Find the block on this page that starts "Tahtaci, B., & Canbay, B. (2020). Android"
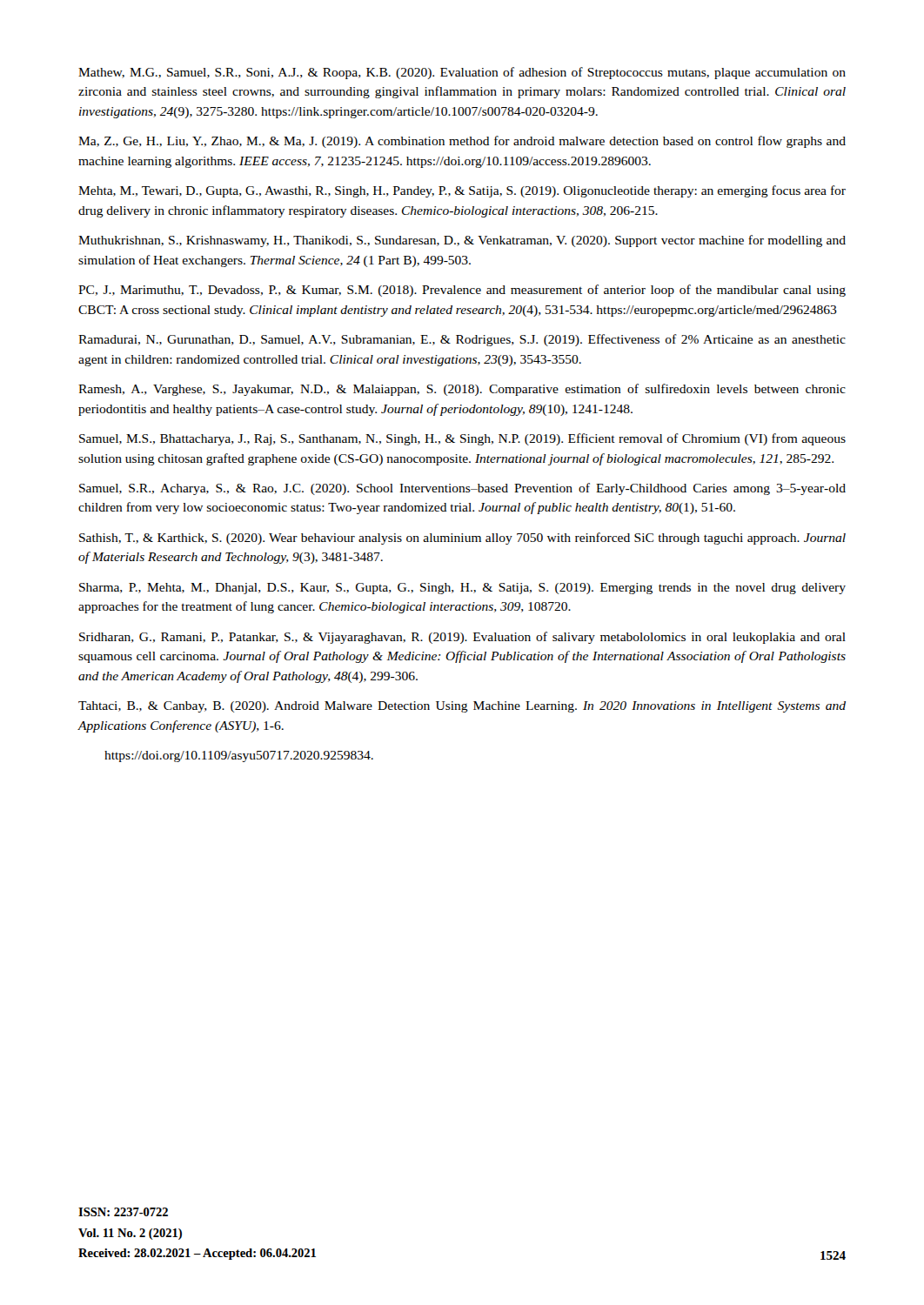The width and height of the screenshot is (924, 1305). click(x=462, y=715)
